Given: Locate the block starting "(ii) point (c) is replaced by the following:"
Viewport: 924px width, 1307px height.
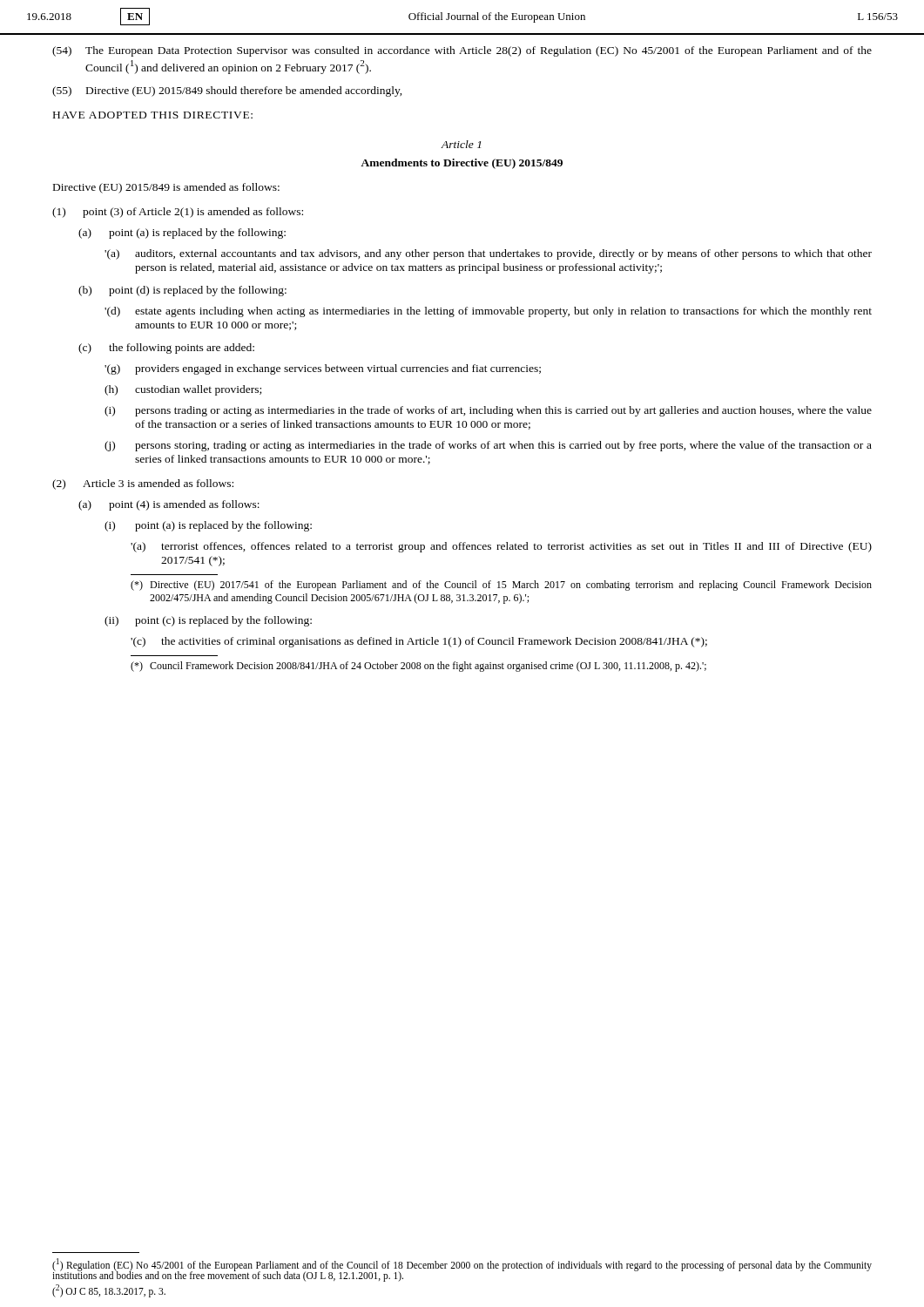Looking at the screenshot, I should [x=208, y=621].
